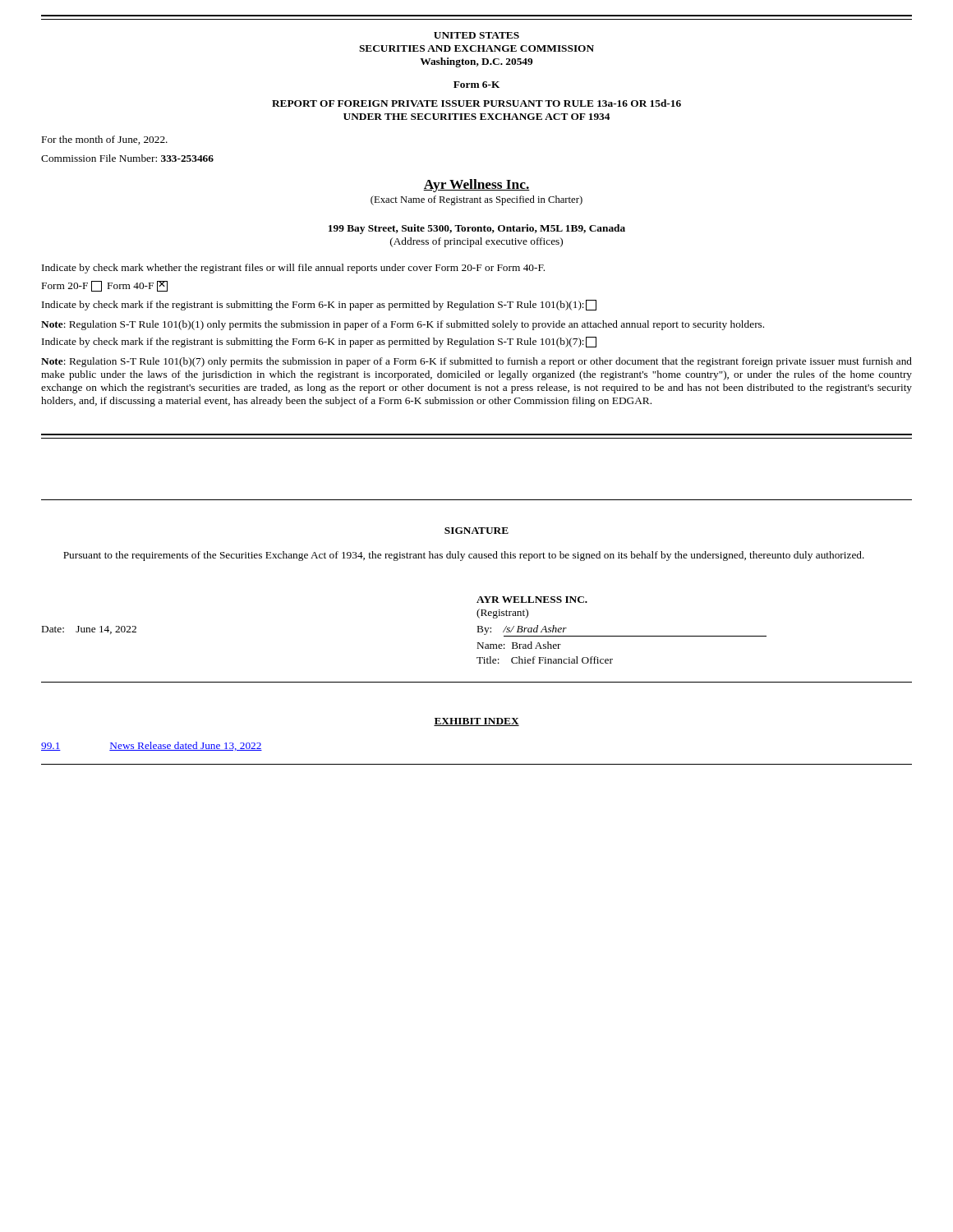
Task: Locate the section header that reads "Form 6-K"
Action: (x=476, y=84)
